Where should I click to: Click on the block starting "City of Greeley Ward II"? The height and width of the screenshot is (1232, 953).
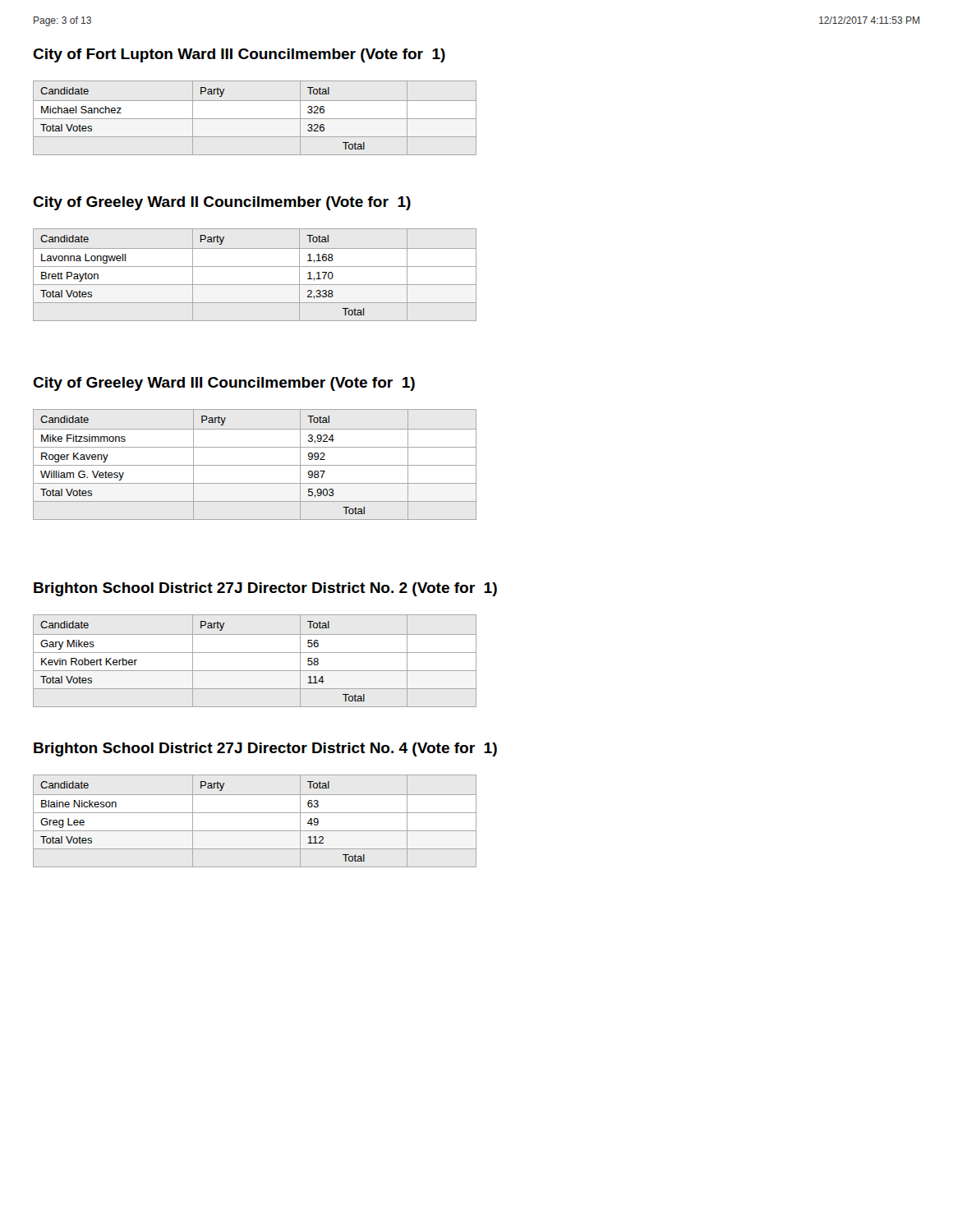pos(222,203)
